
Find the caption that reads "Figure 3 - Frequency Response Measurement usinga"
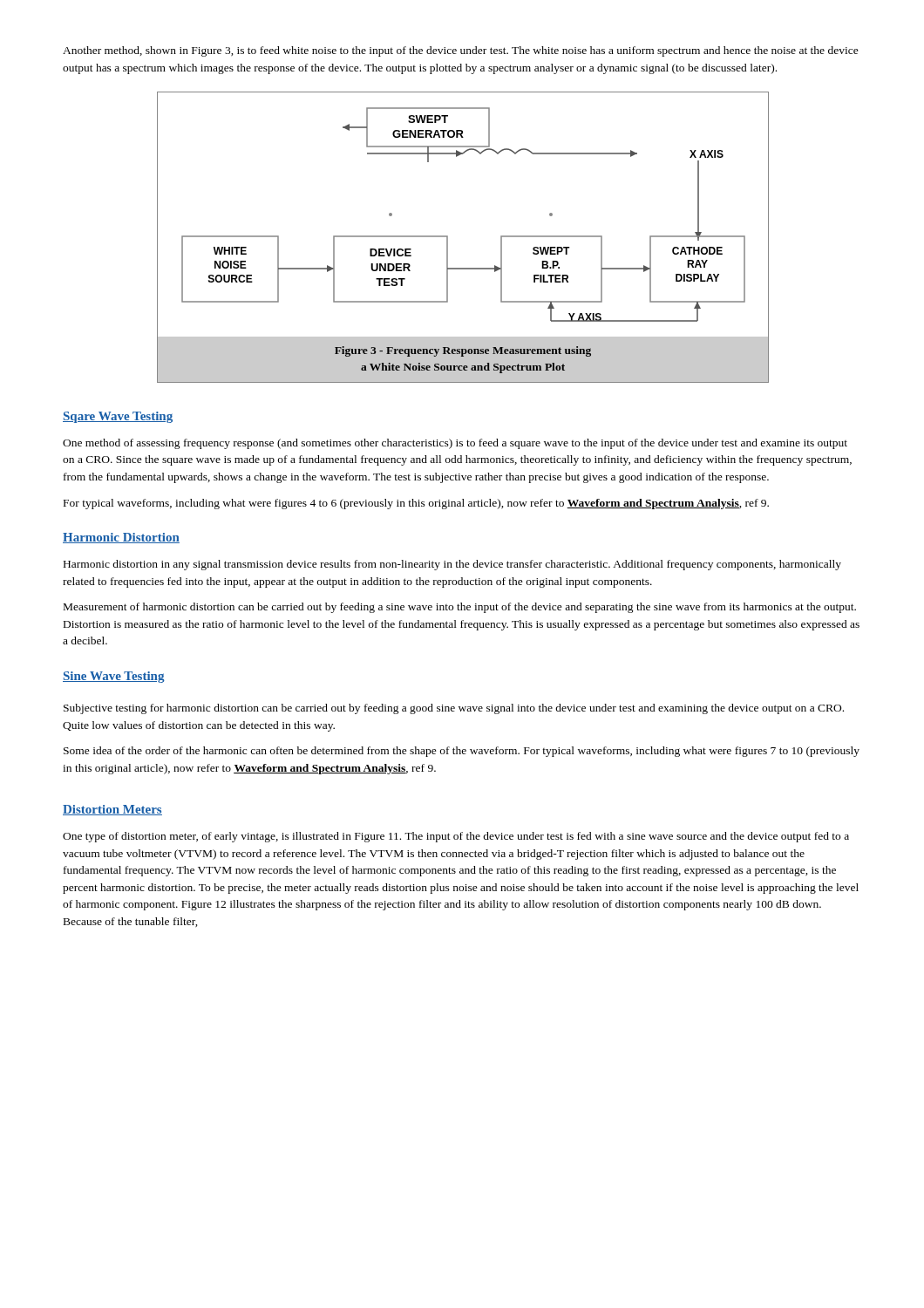[x=463, y=358]
